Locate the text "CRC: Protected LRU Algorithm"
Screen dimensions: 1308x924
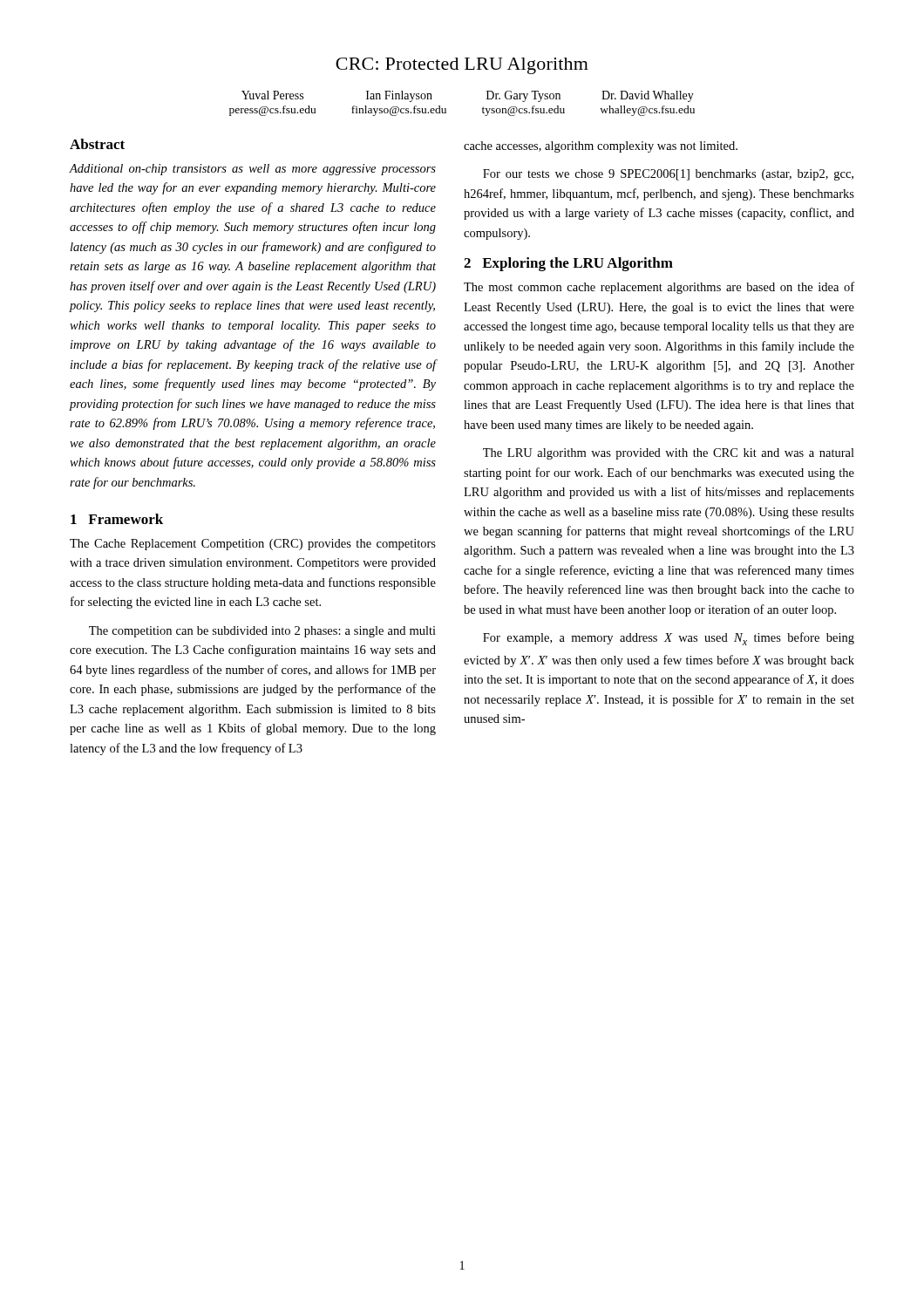point(462,64)
